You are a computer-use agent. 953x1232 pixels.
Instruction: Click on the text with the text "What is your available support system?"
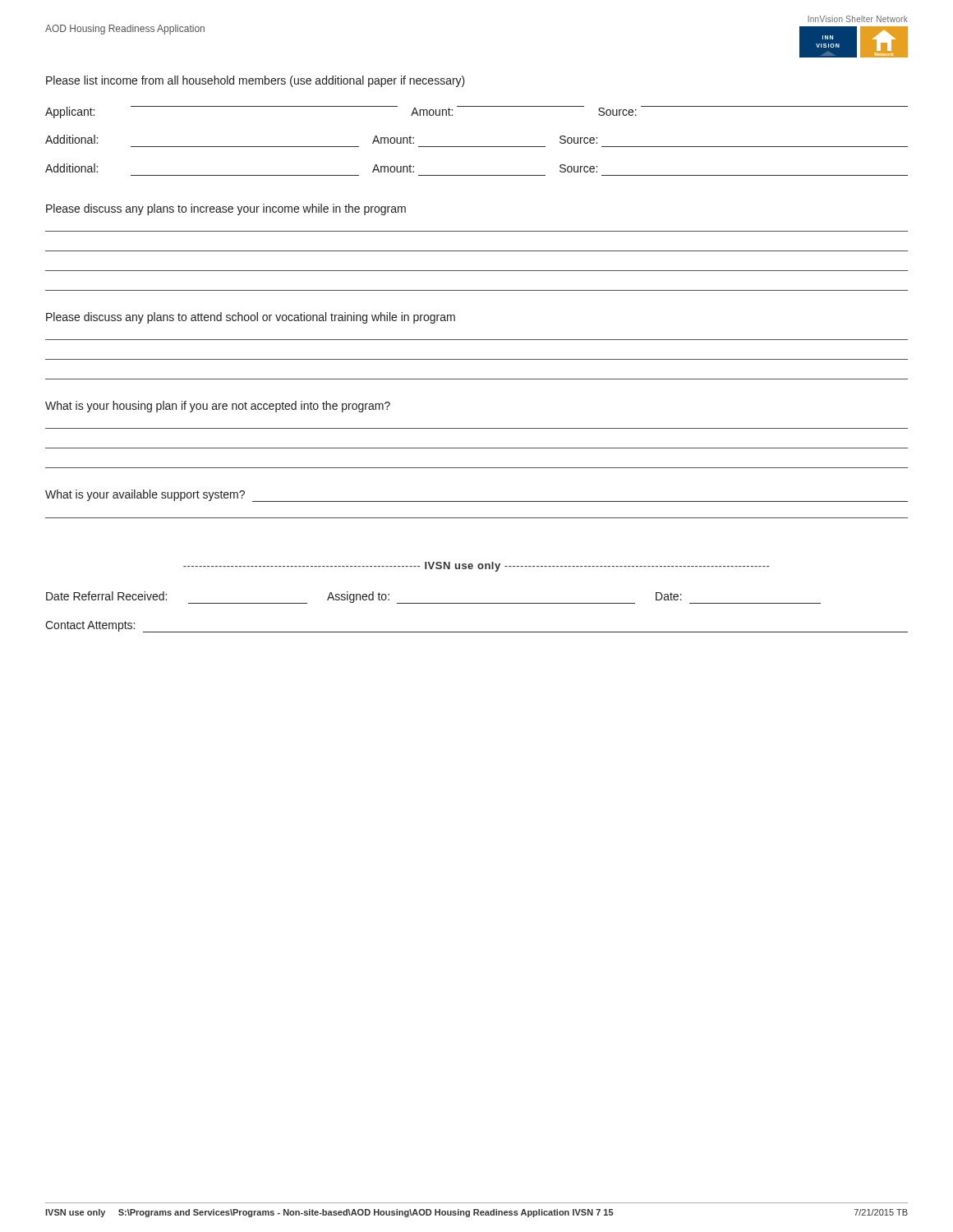(476, 495)
